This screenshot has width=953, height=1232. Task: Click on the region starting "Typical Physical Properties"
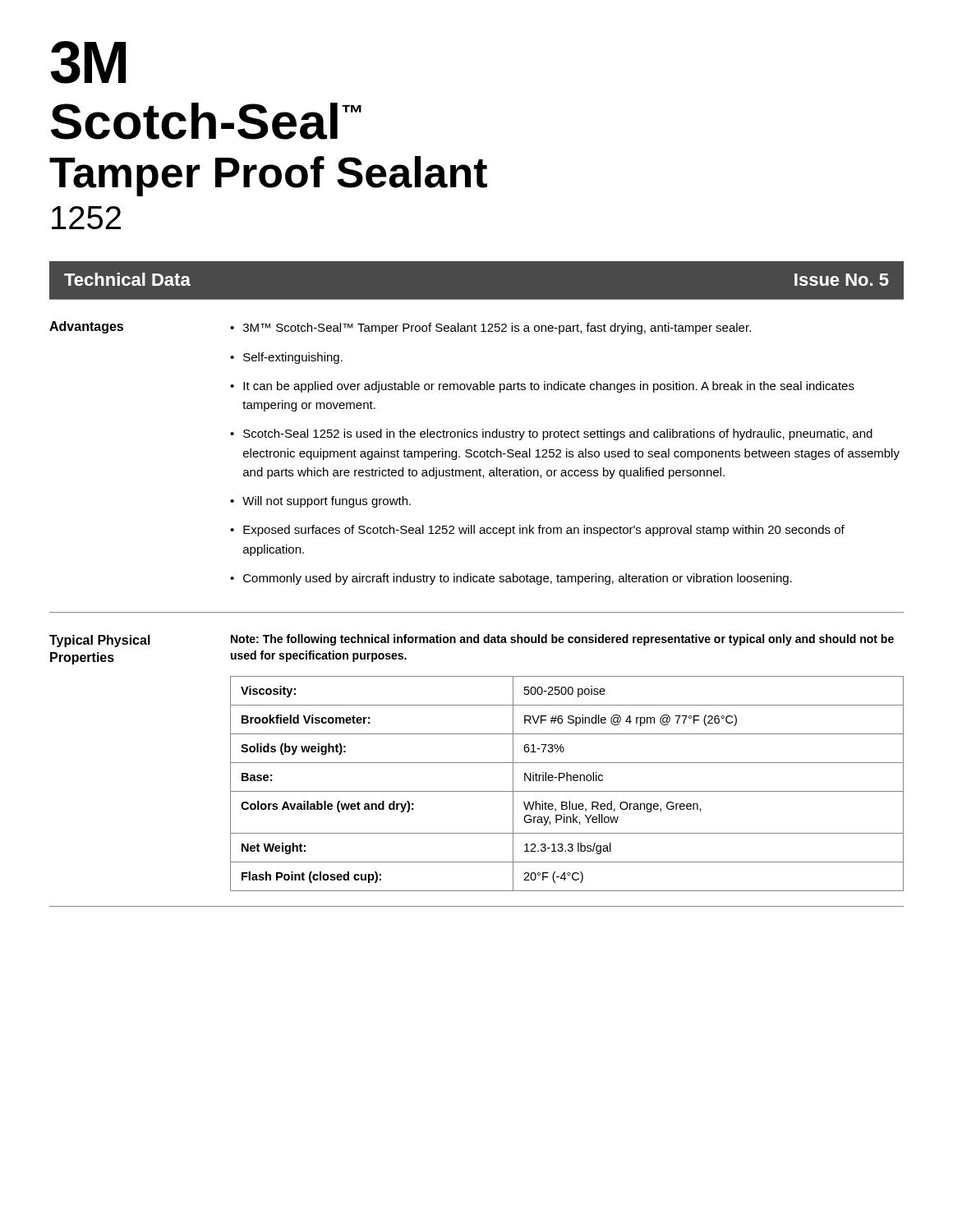pos(100,649)
